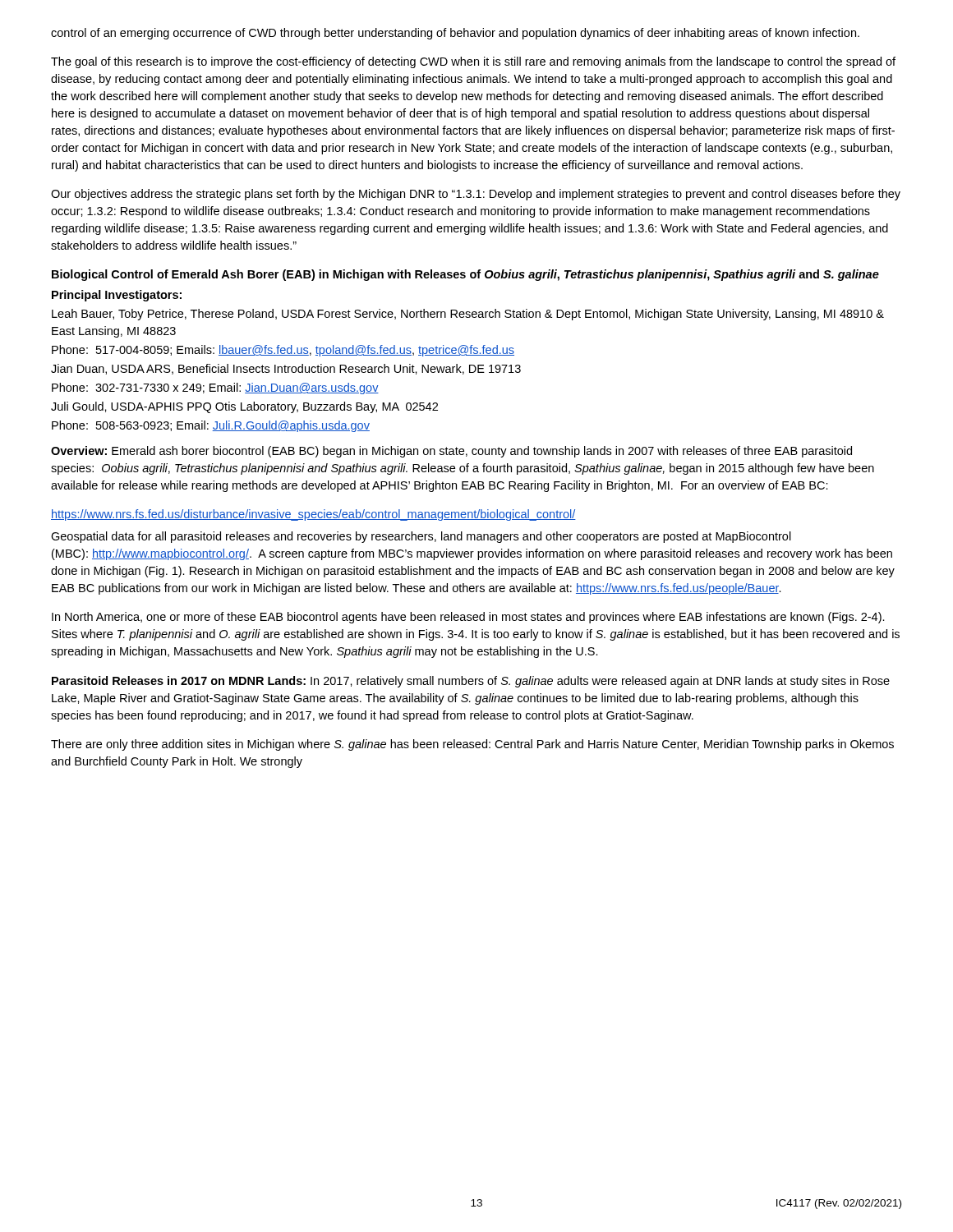Locate the text block with the text "In North America,"
The height and width of the screenshot is (1232, 953).
(x=476, y=635)
